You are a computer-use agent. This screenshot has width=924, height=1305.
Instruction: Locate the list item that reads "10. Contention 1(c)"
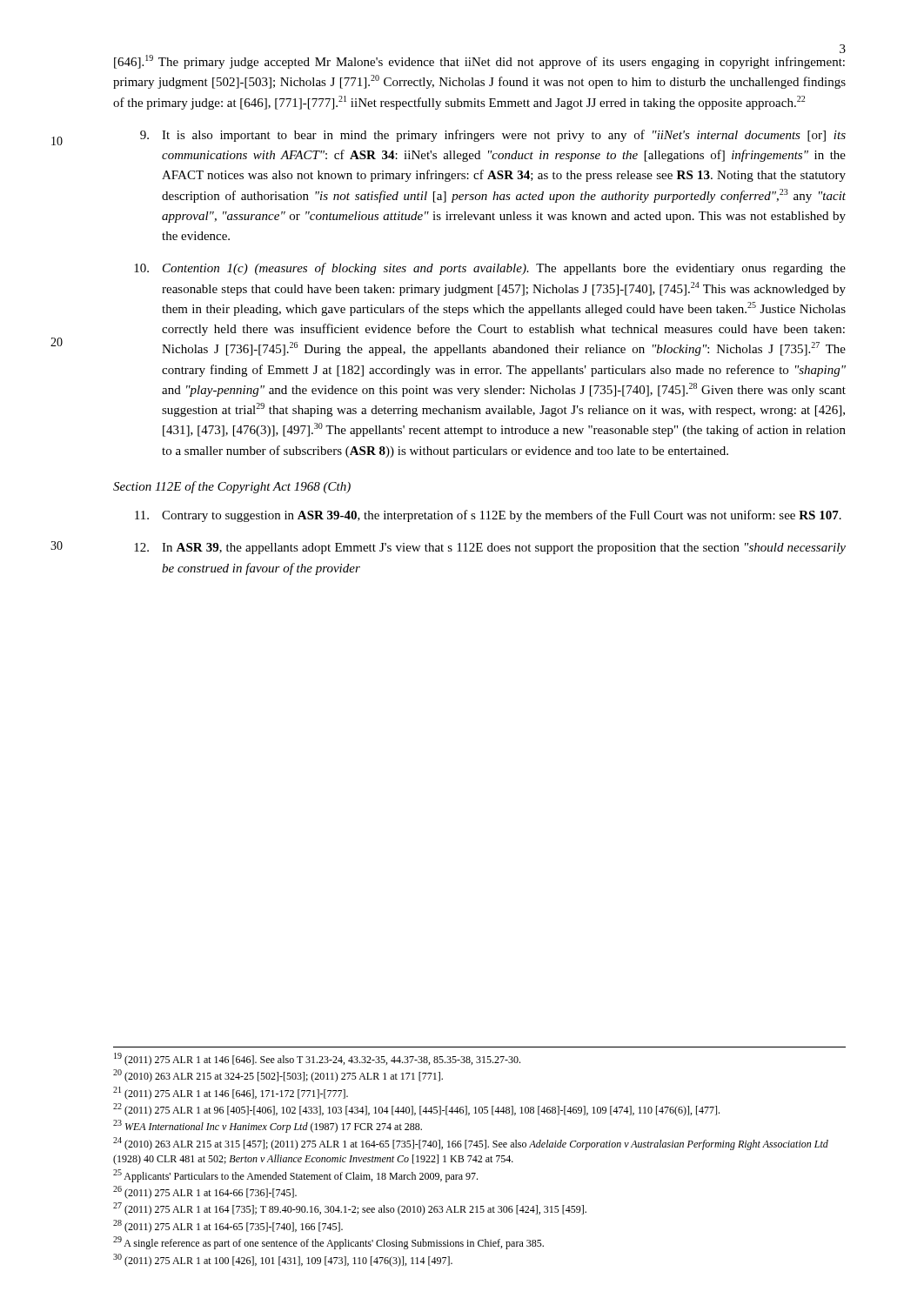(479, 360)
